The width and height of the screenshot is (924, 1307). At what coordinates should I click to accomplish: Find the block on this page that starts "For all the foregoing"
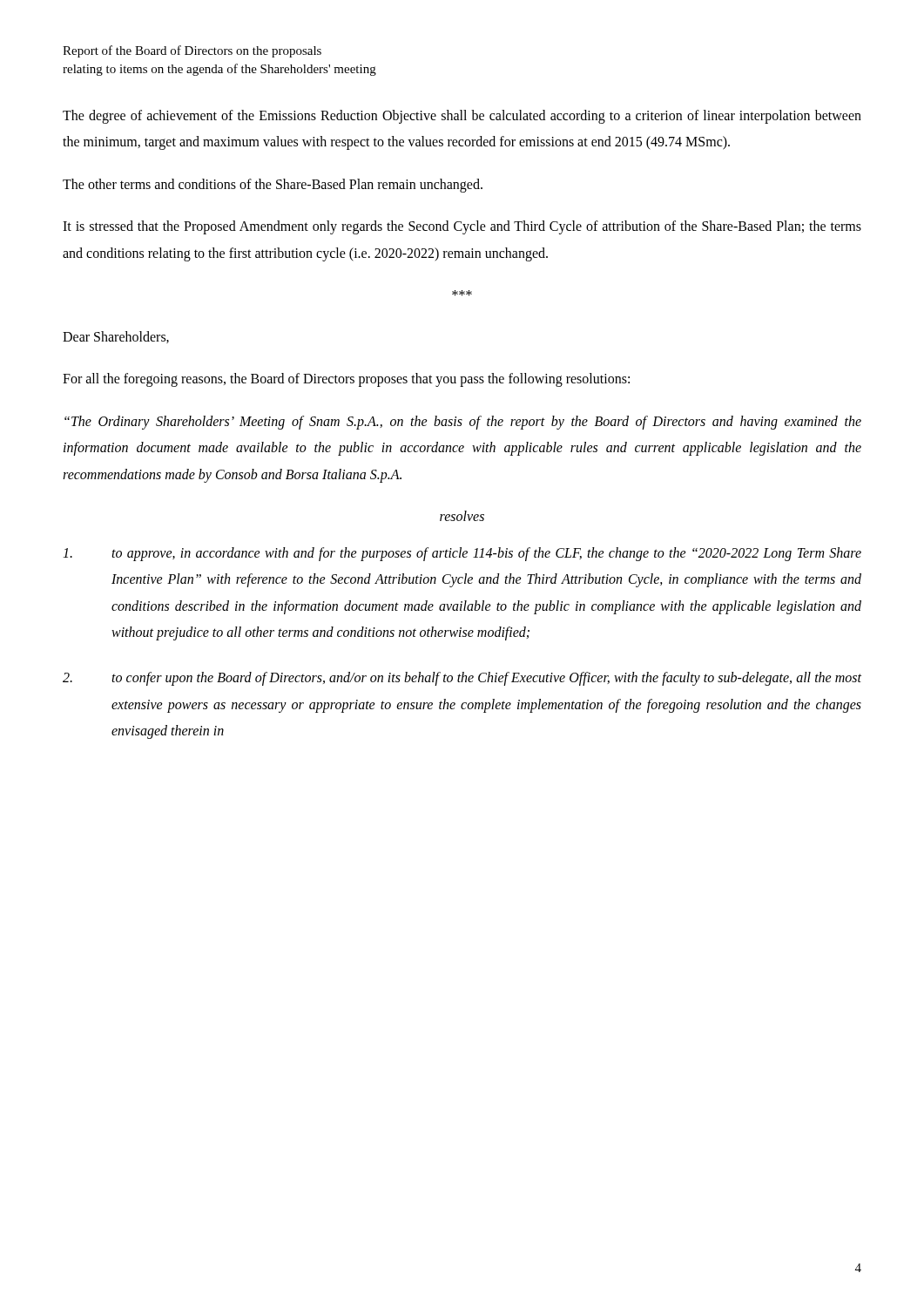click(462, 379)
